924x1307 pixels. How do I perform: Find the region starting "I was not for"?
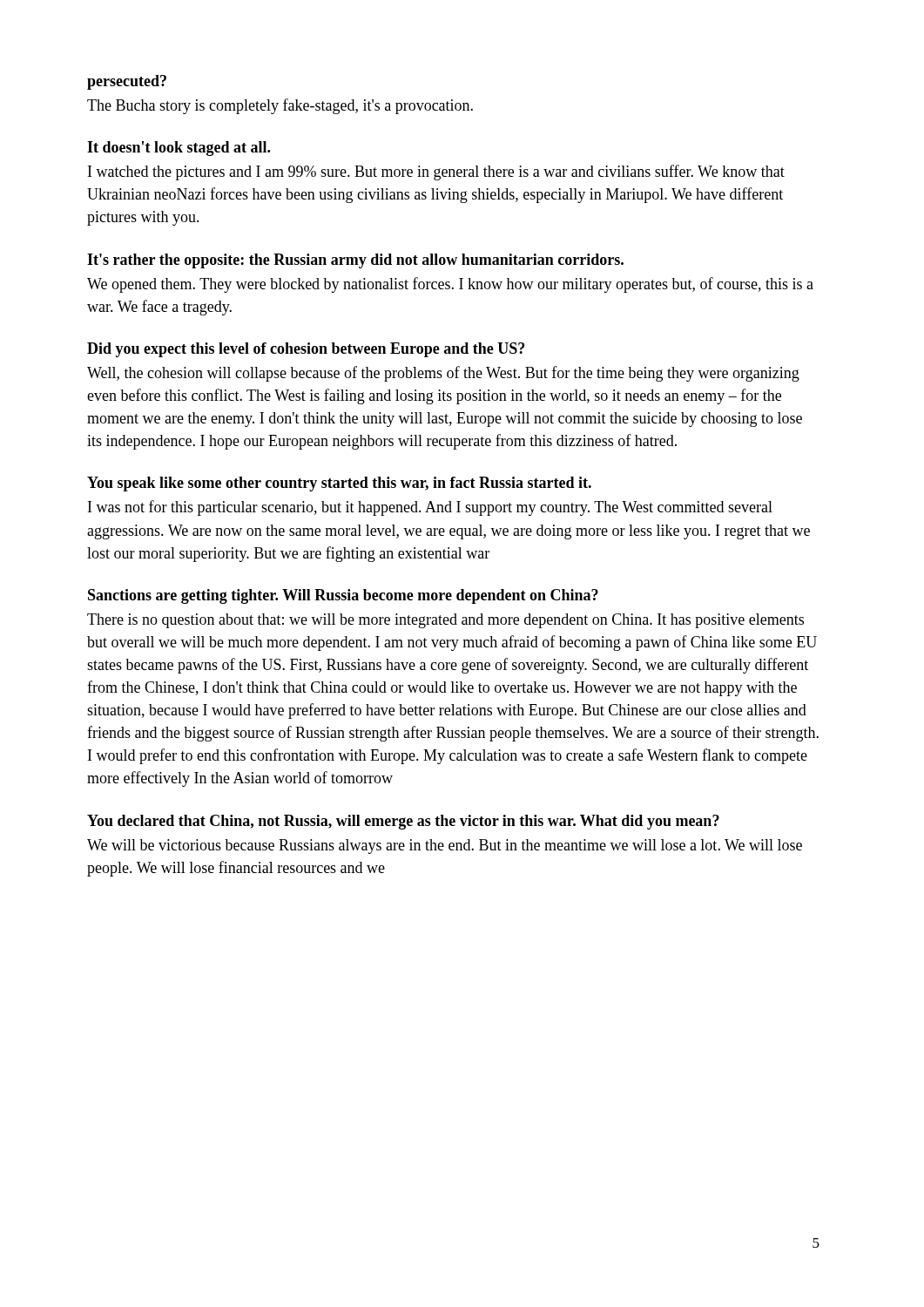[x=449, y=530]
